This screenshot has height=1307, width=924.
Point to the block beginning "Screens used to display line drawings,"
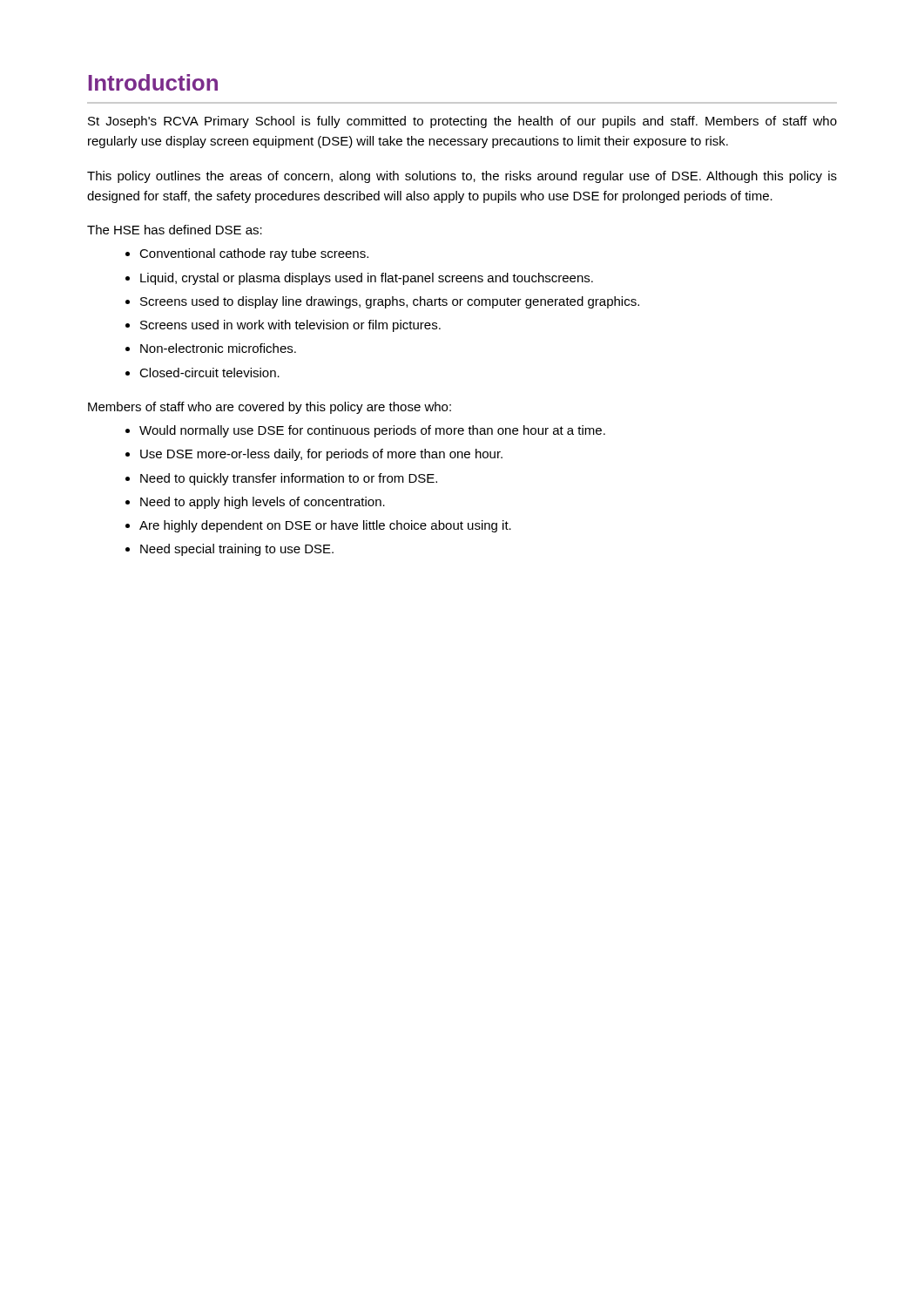pyautogui.click(x=390, y=301)
